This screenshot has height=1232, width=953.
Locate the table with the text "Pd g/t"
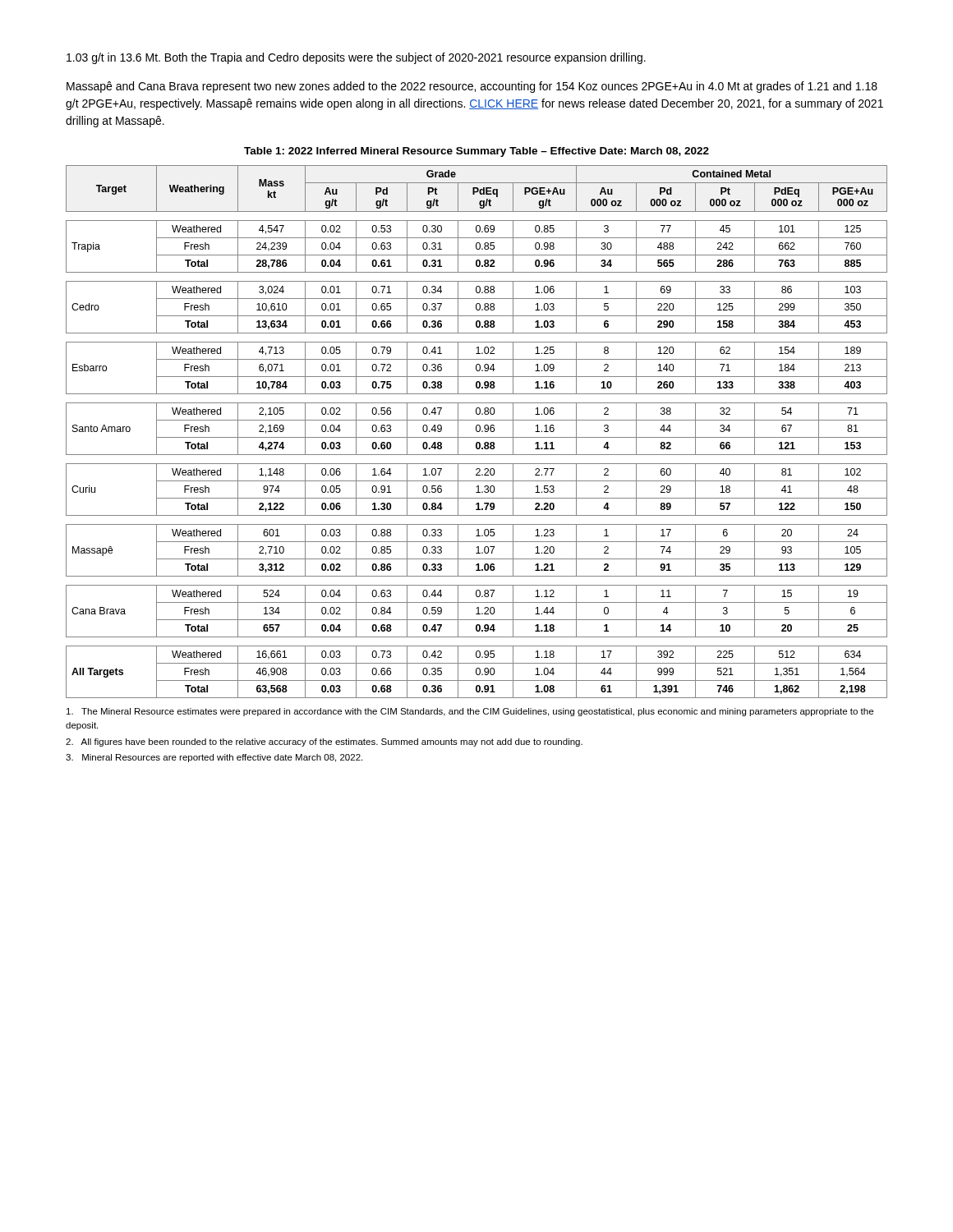coord(476,432)
